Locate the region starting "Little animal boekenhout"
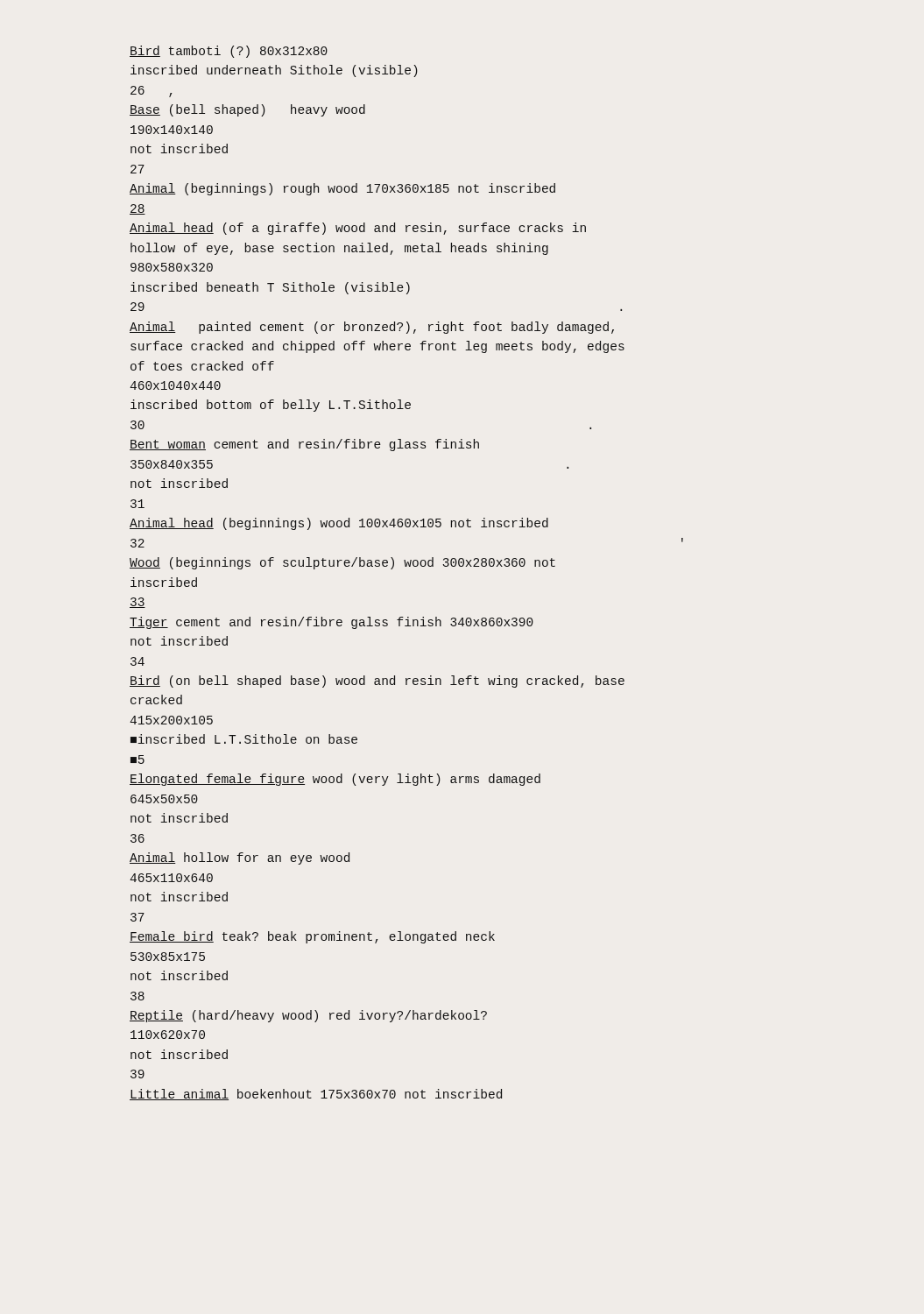 click(x=489, y=1095)
